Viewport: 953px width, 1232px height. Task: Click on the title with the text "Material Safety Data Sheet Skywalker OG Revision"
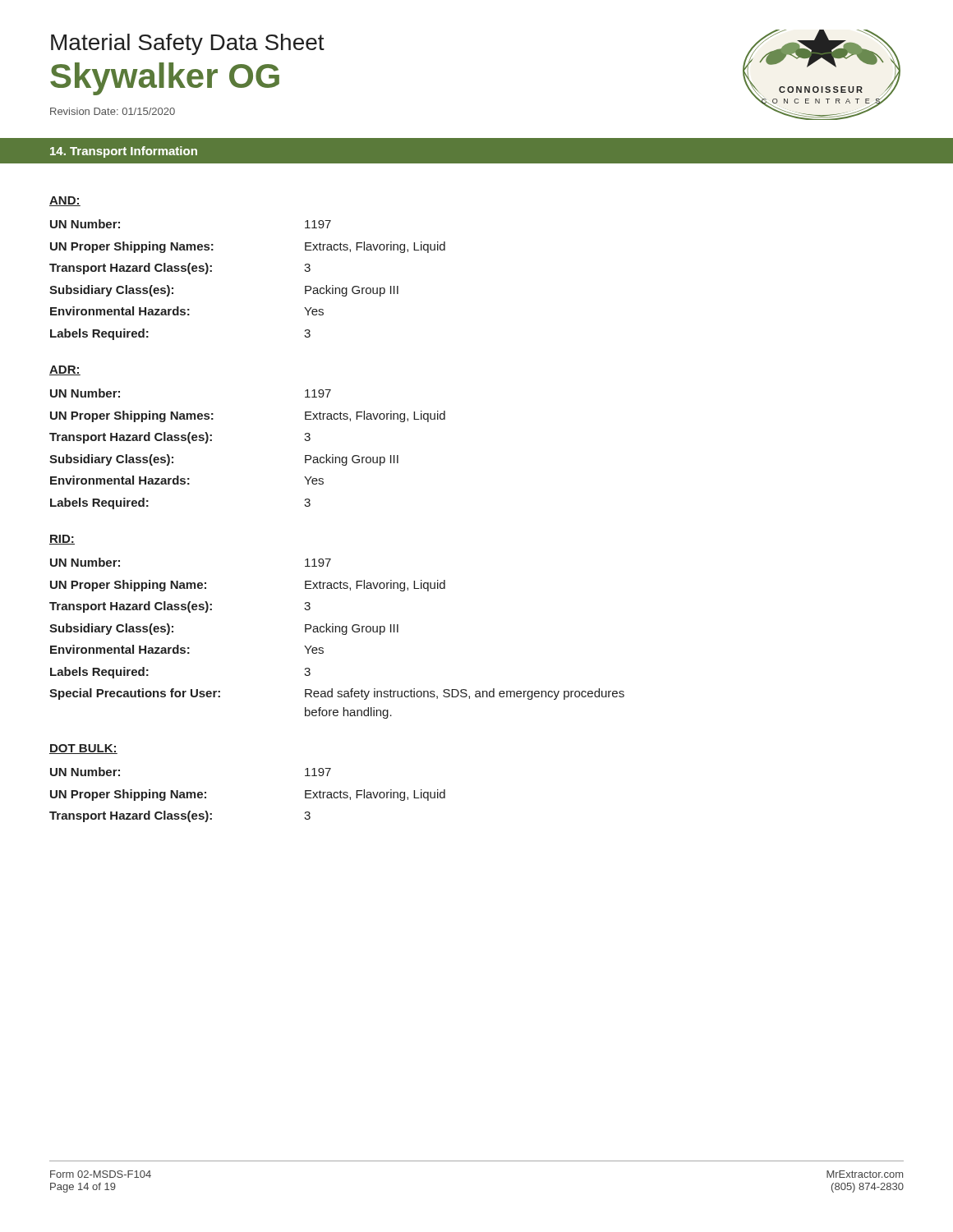pyautogui.click(x=187, y=74)
